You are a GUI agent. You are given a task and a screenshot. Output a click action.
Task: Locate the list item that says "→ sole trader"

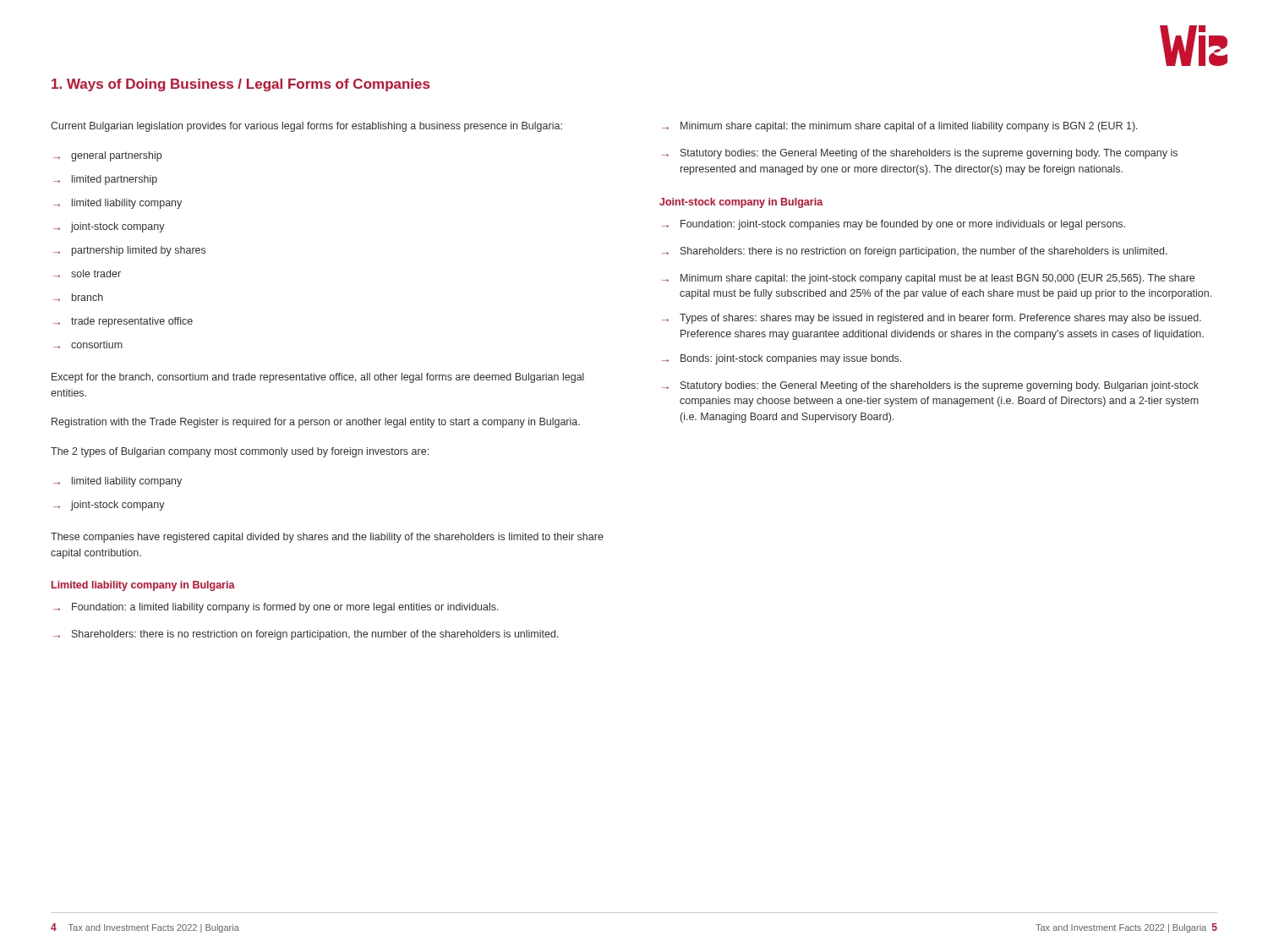(87, 274)
